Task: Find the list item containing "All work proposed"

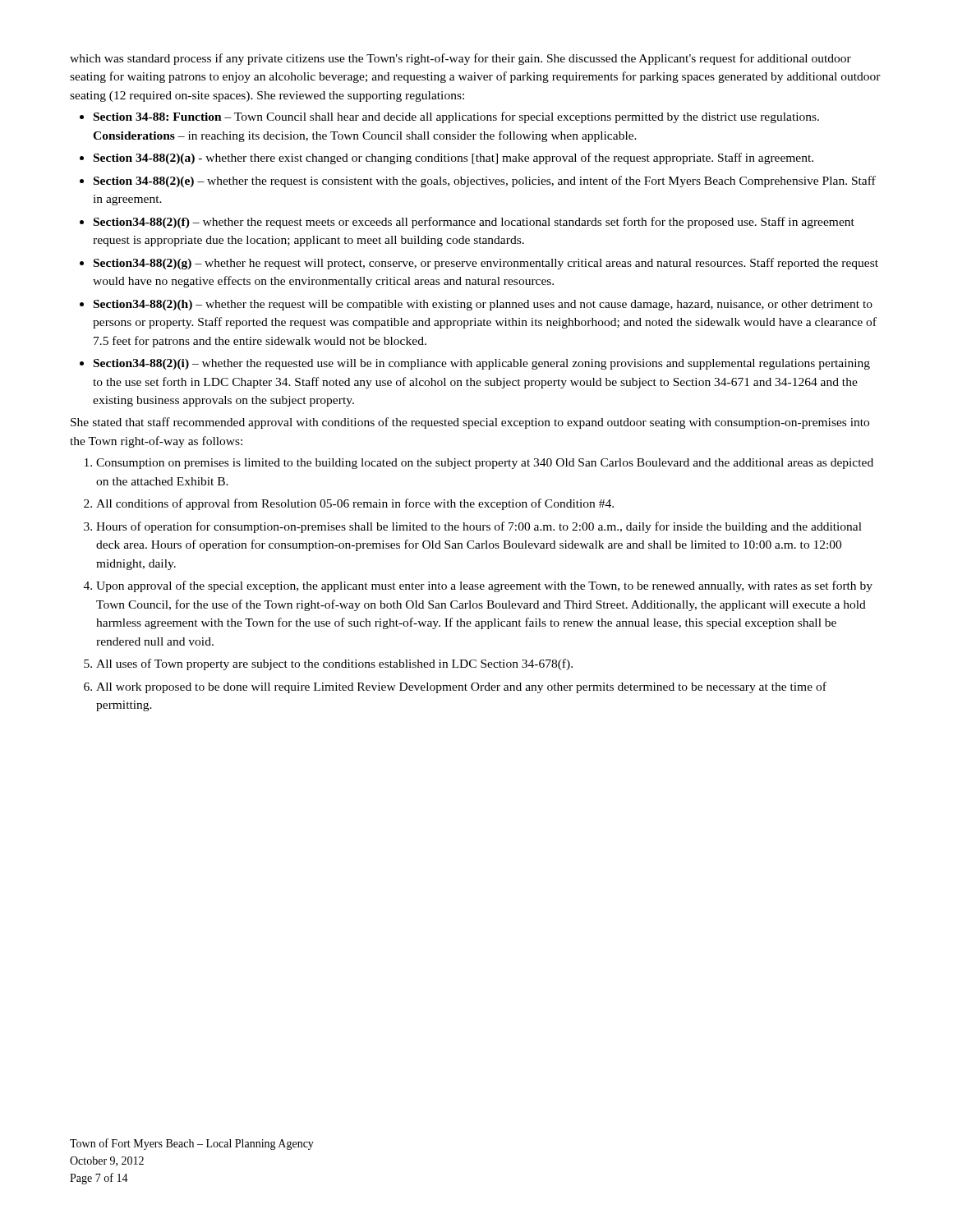Action: [461, 695]
